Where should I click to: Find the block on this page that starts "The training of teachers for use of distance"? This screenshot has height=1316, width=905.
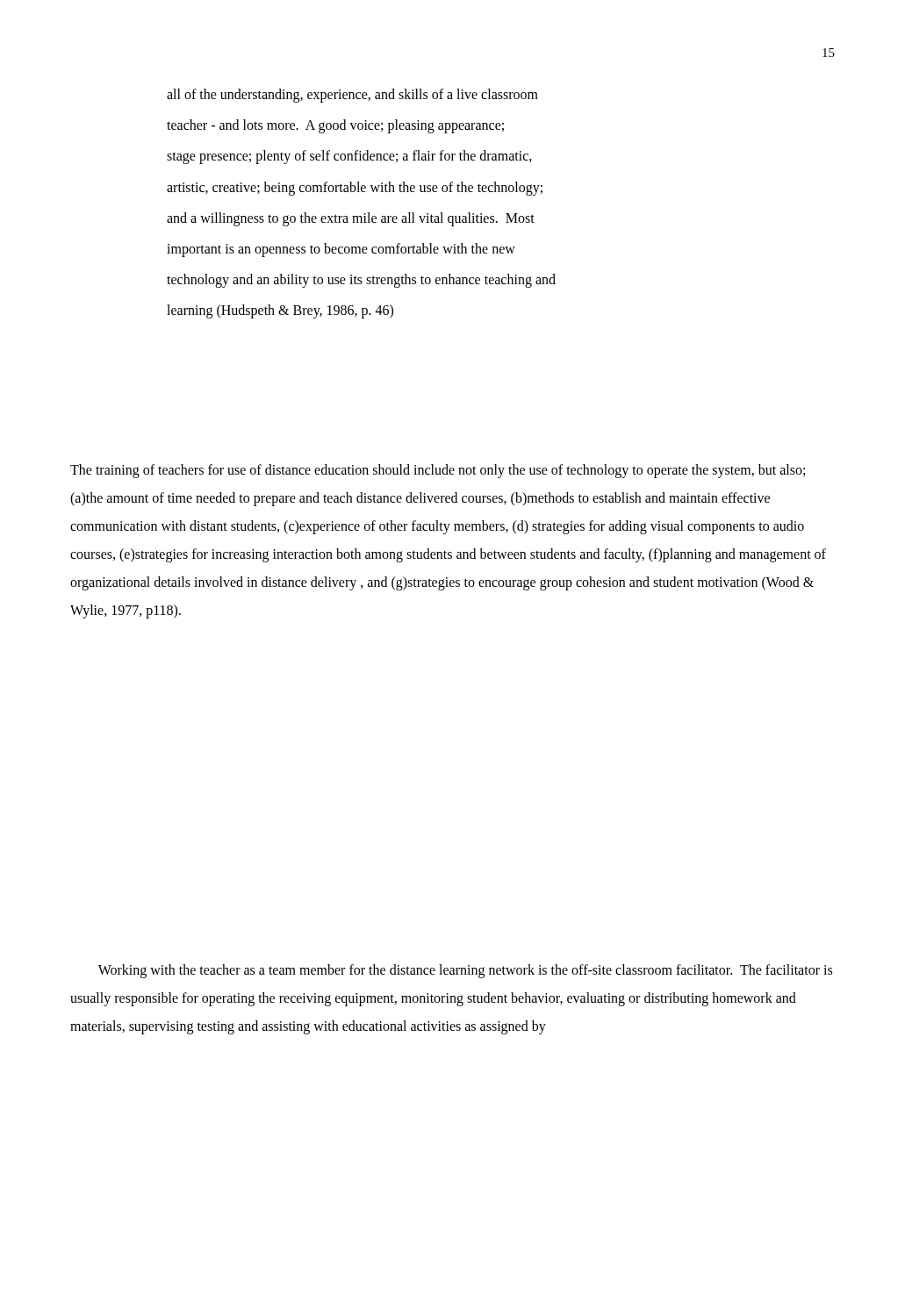[x=448, y=540]
